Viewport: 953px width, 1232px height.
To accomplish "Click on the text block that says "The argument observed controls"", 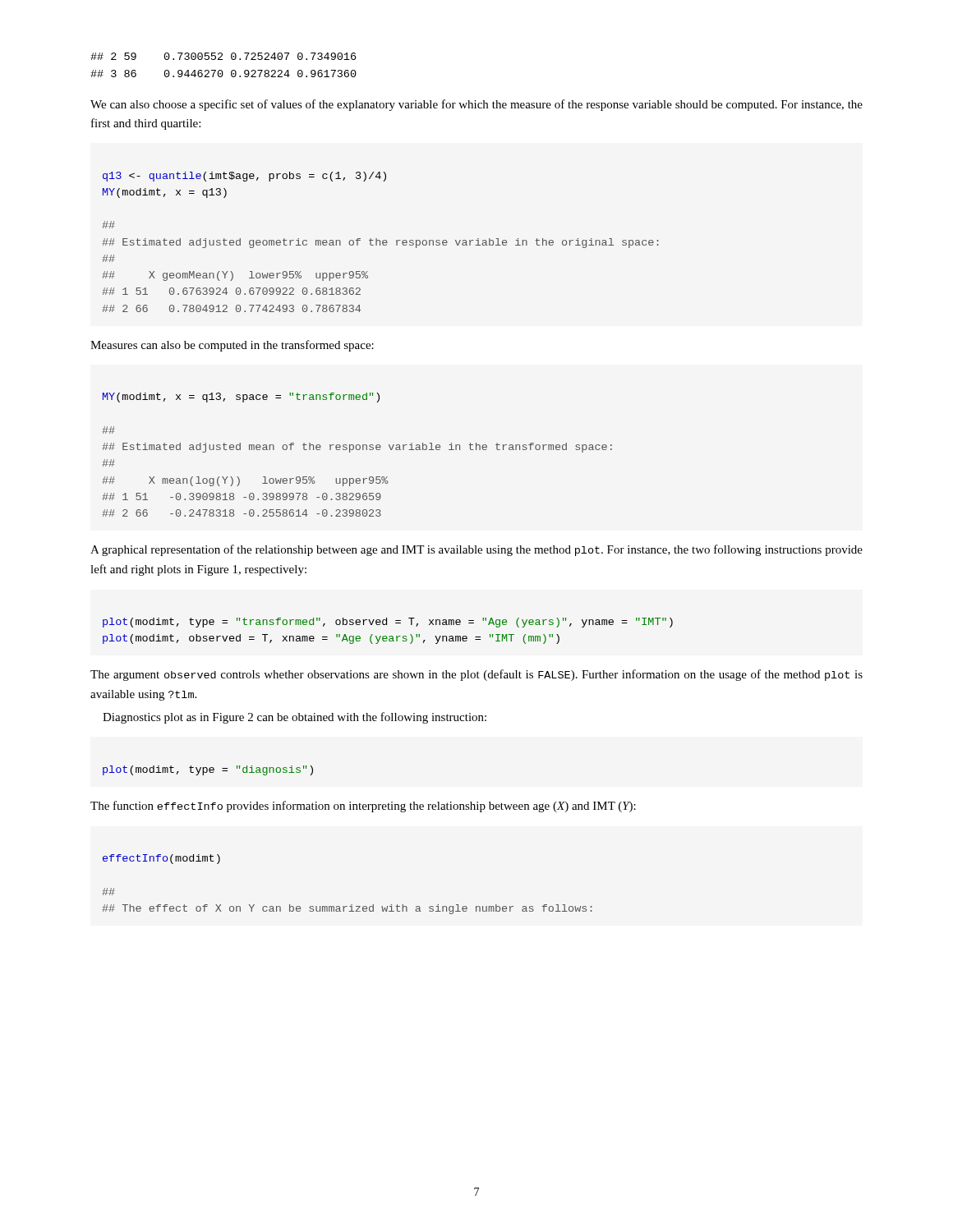I will (x=476, y=685).
